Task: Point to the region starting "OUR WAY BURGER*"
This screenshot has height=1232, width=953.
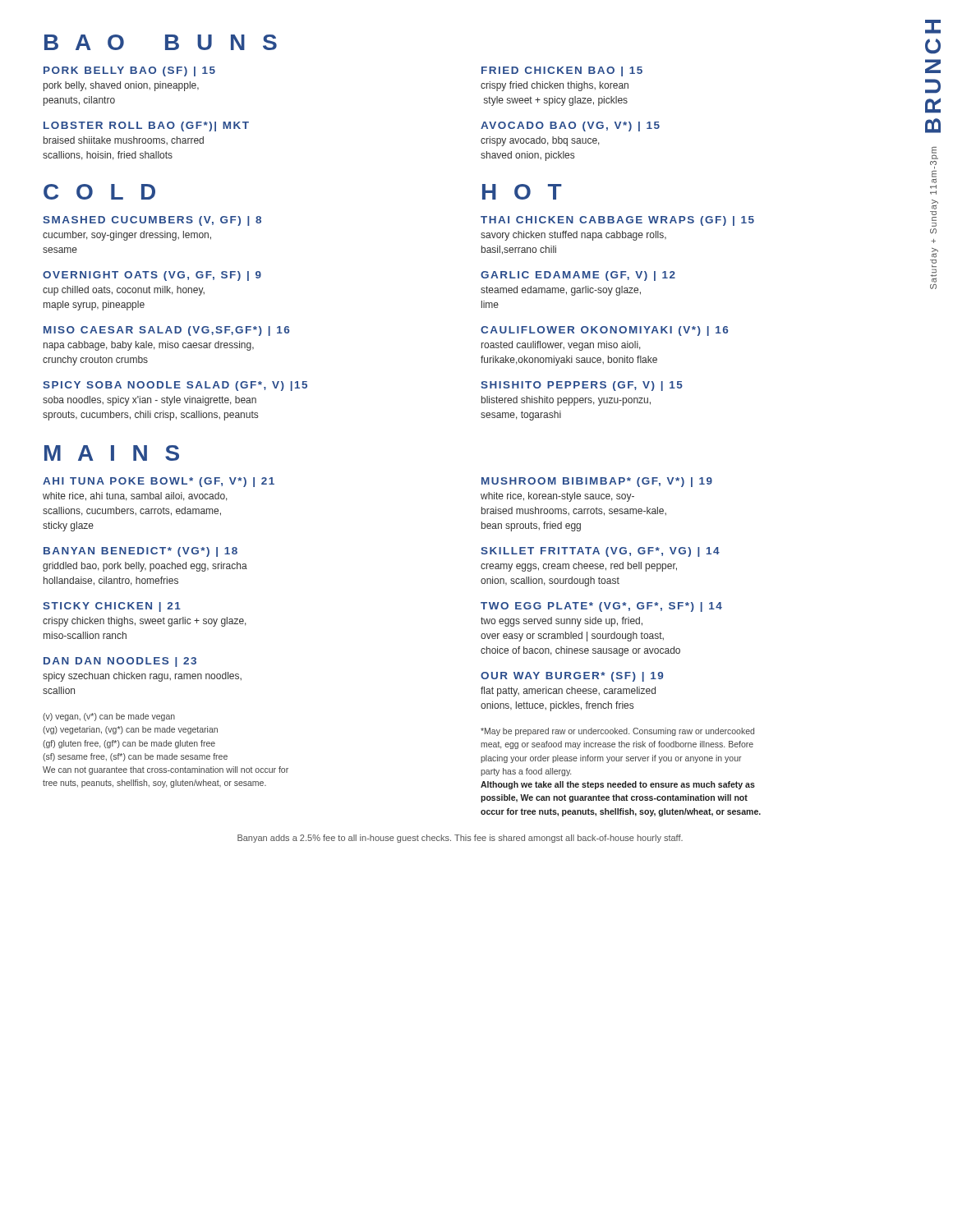Action: (x=572, y=677)
